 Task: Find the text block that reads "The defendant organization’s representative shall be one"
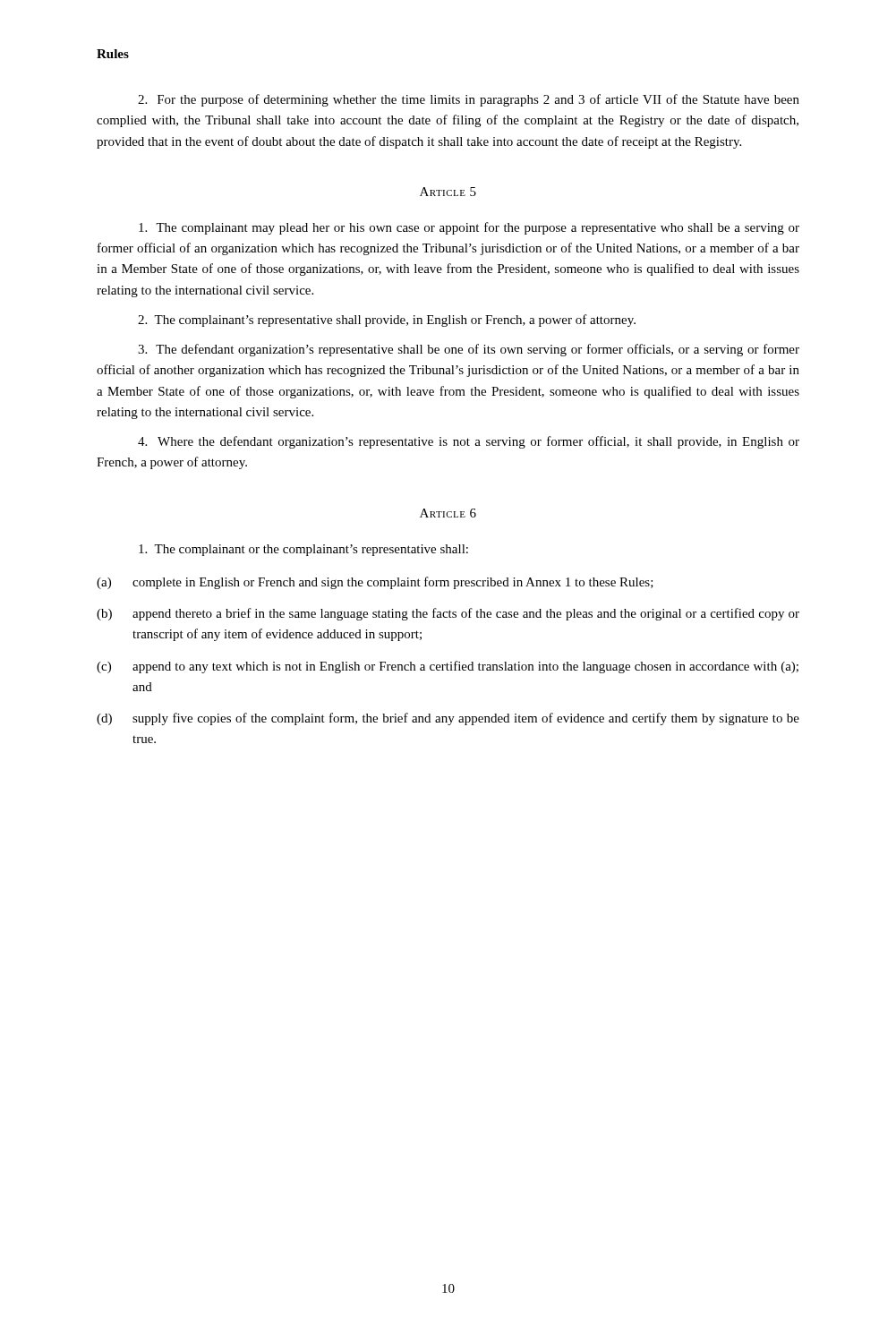(x=448, y=380)
